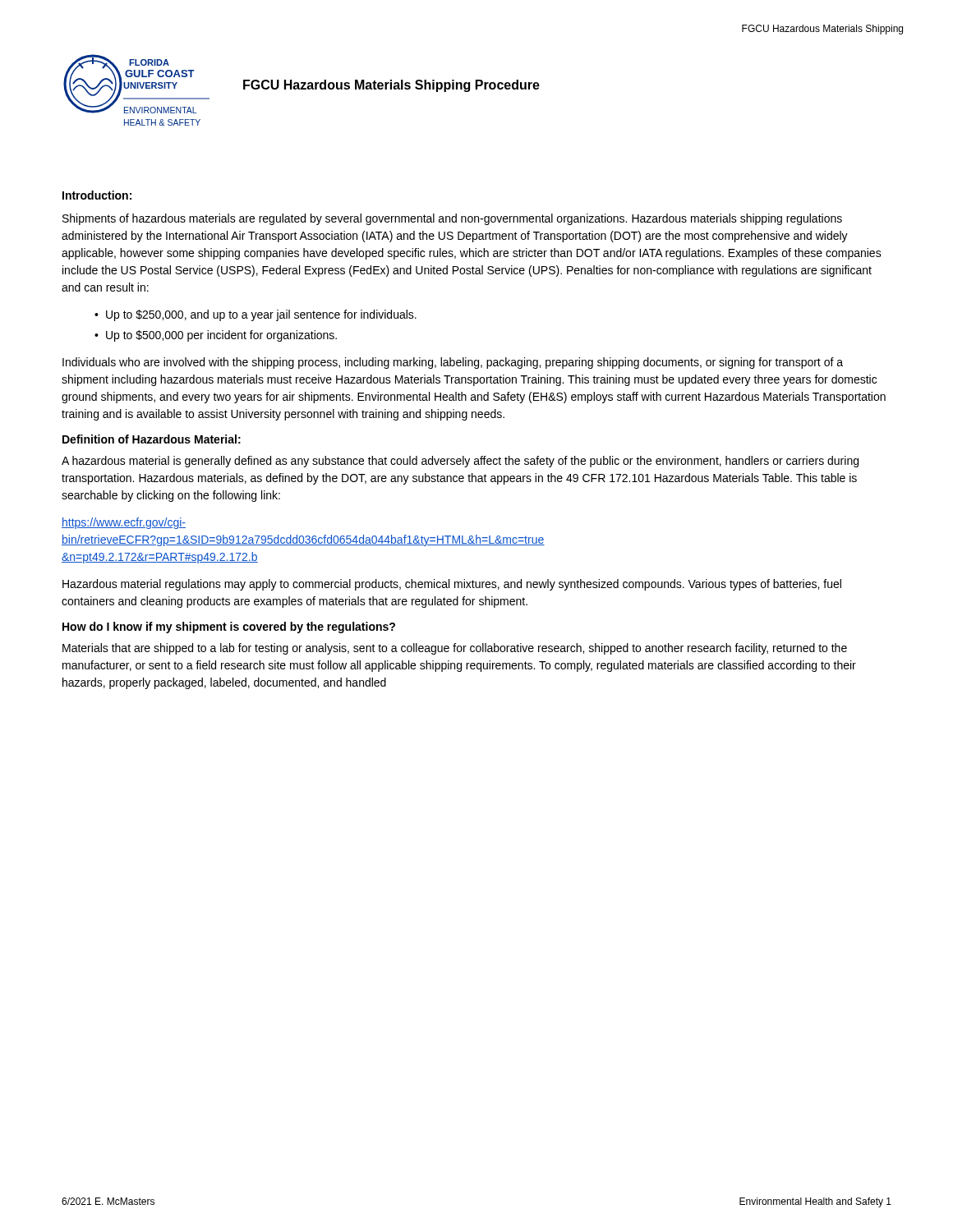Locate the text block with the text "A hazardous material is generally defined as any"

pos(460,478)
